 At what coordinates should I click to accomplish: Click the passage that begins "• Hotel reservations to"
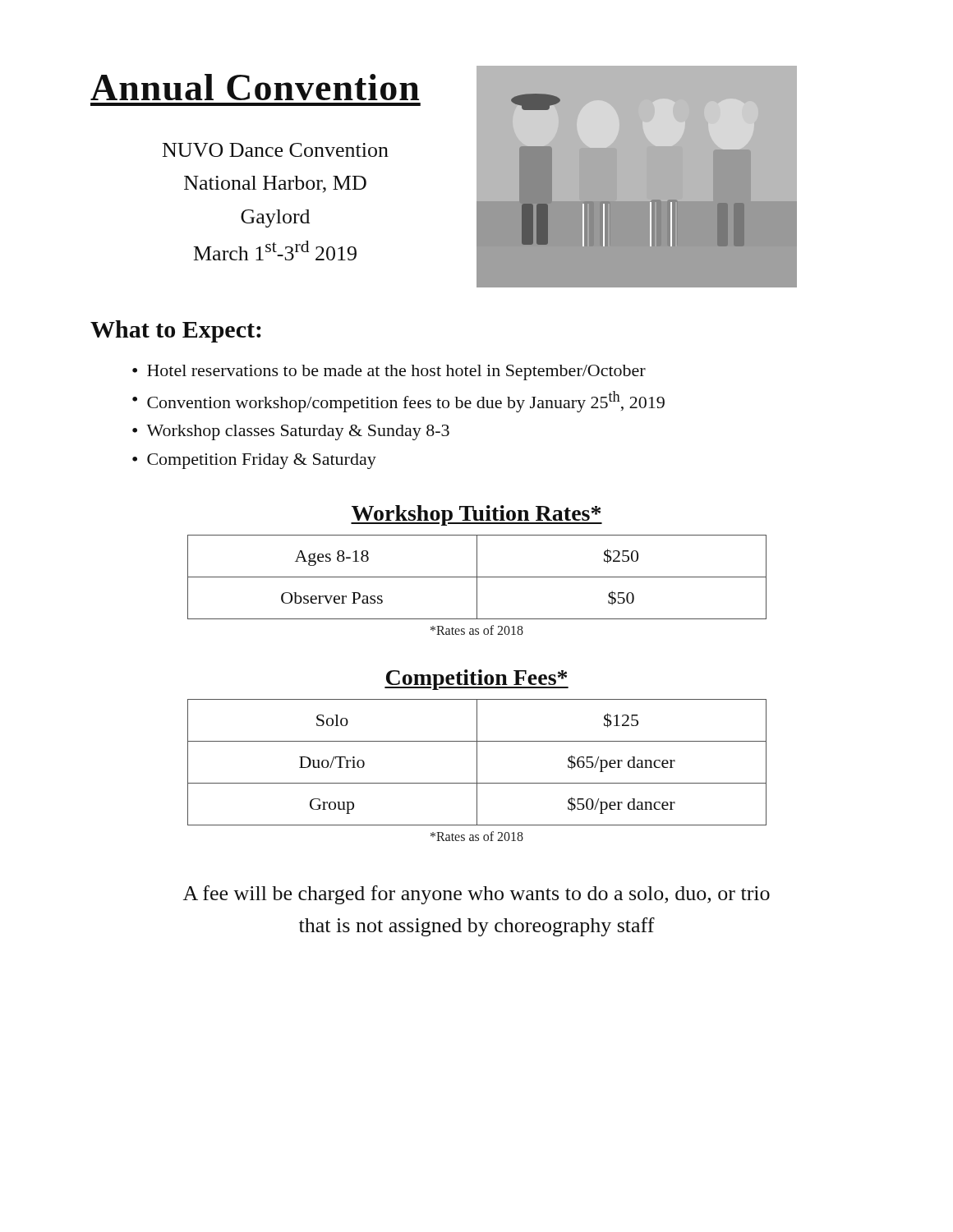click(388, 371)
